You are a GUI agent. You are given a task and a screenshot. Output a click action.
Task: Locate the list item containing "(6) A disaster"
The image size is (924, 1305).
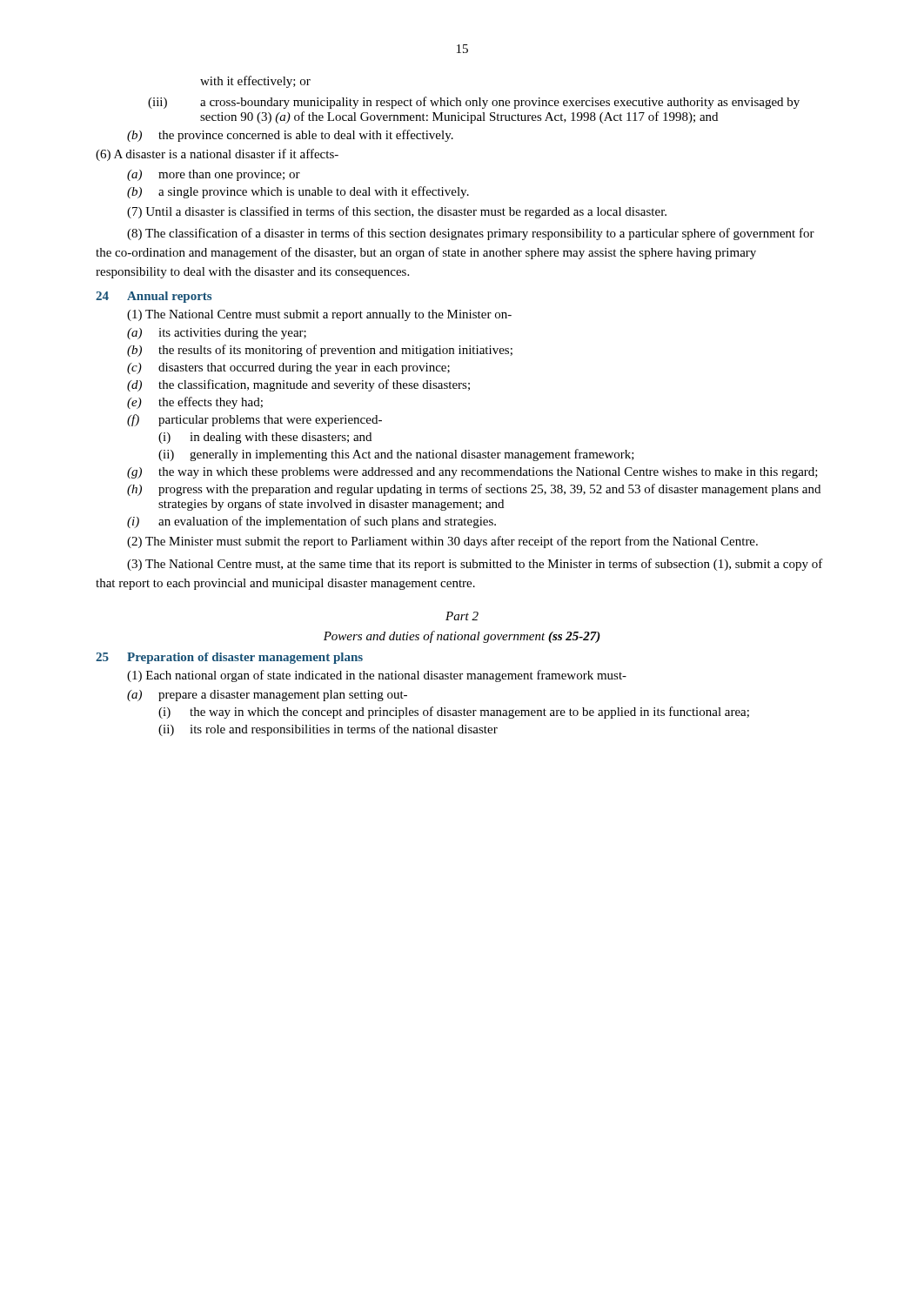click(217, 155)
